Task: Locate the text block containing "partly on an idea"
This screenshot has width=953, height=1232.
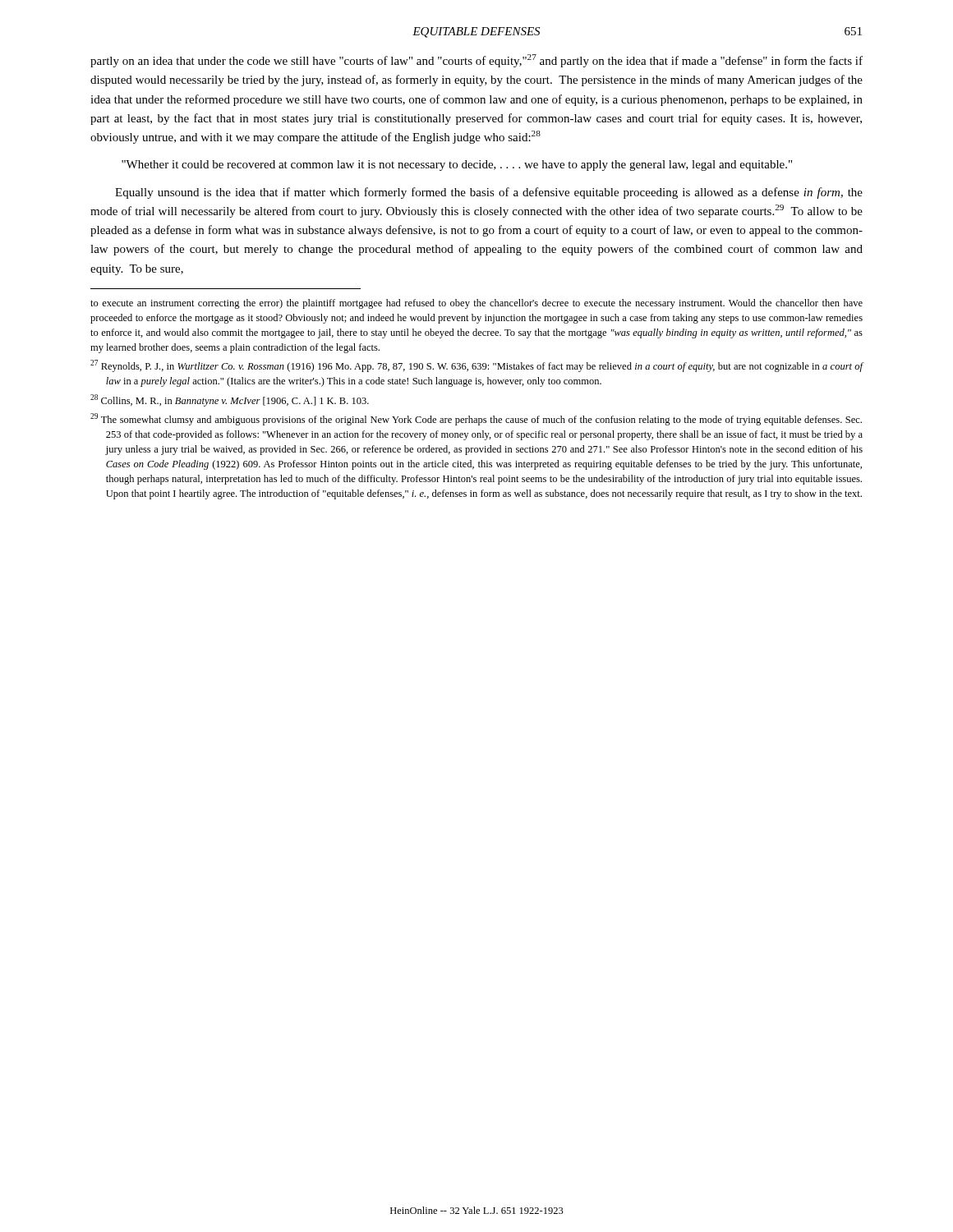Action: click(x=476, y=98)
